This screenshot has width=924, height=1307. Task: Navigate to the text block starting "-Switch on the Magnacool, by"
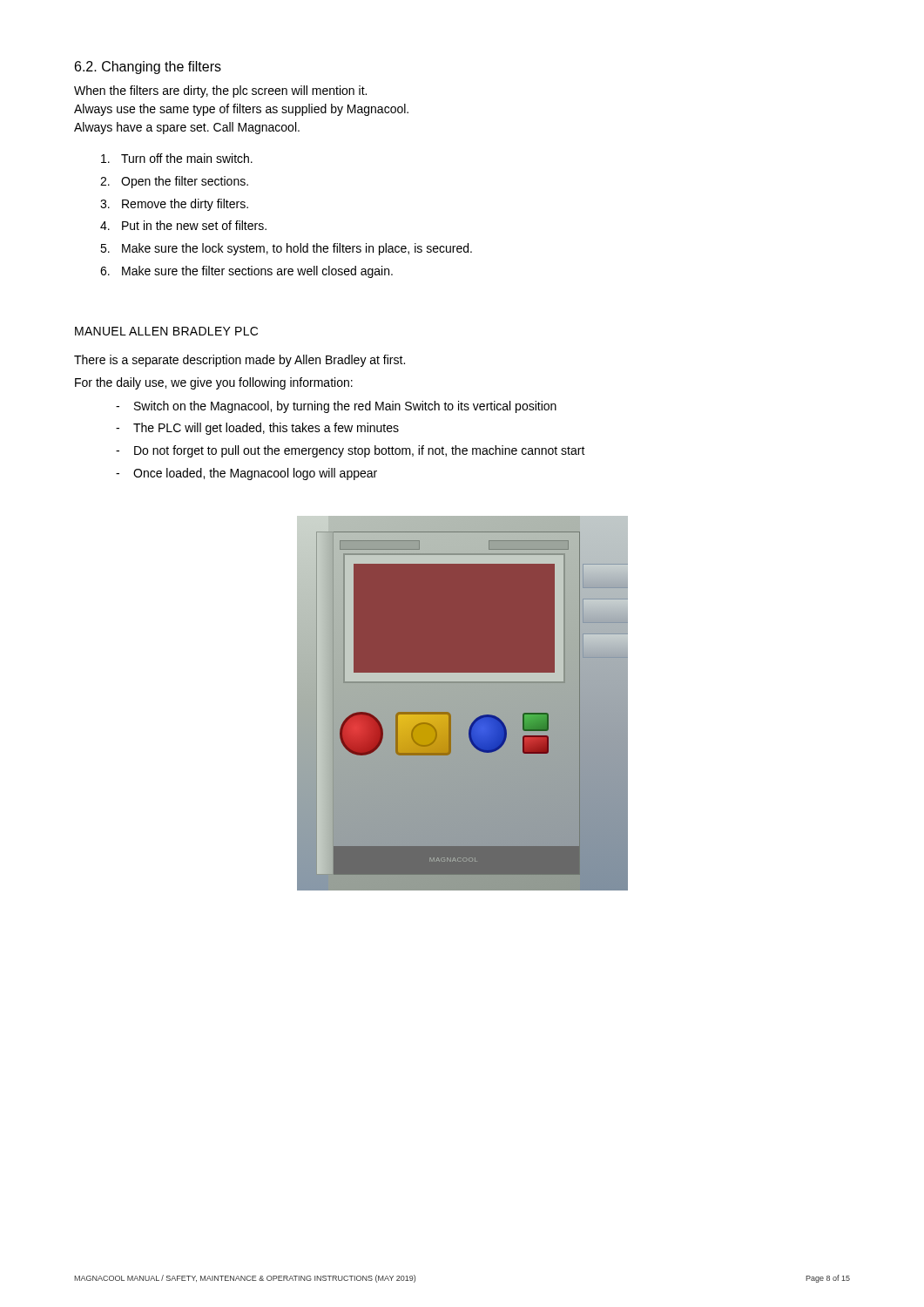[x=483, y=406]
